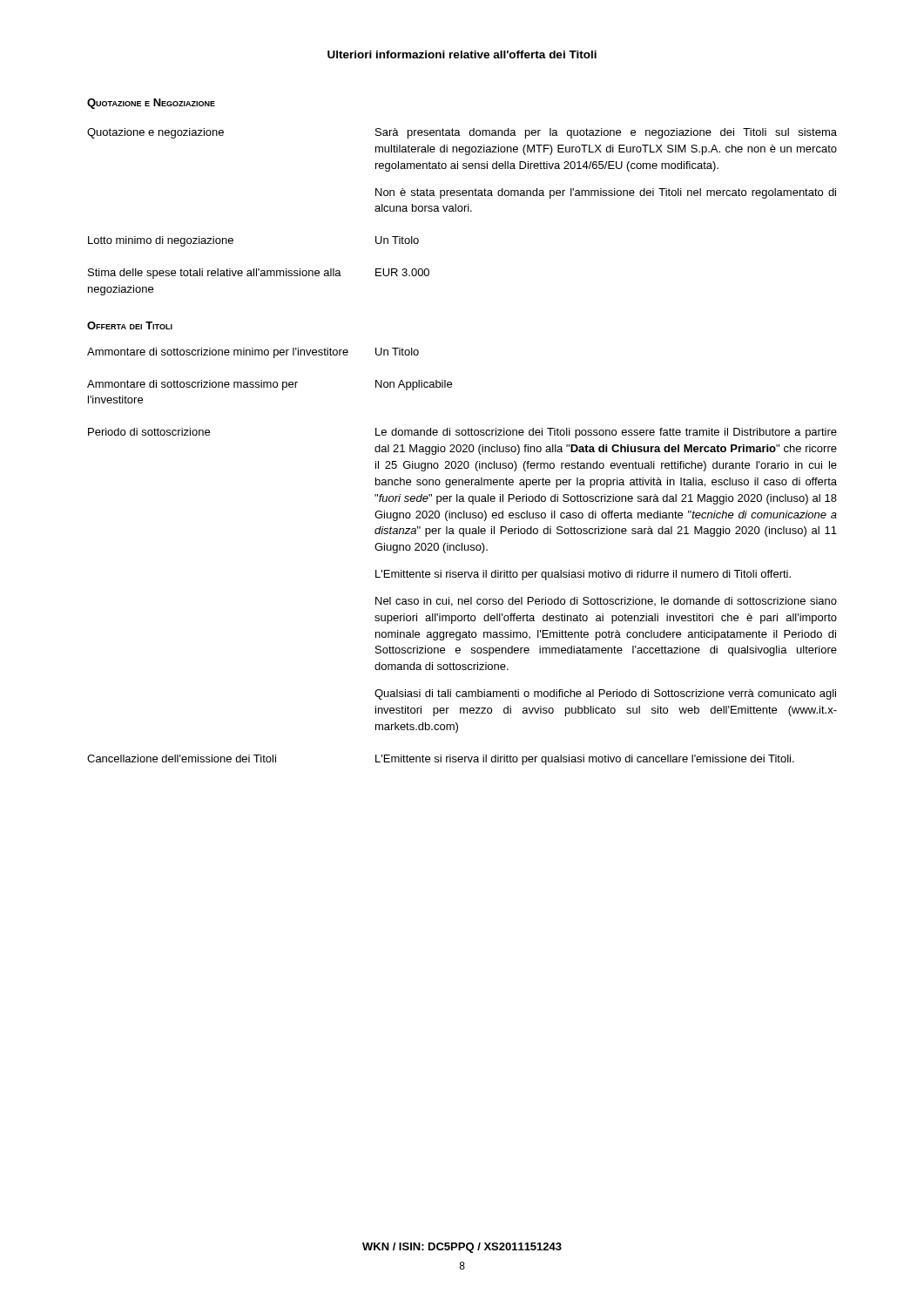Screen dimensions: 1307x924
Task: Click on the text block starting "Periodo di sottoscrizione"
Action: pos(149,432)
